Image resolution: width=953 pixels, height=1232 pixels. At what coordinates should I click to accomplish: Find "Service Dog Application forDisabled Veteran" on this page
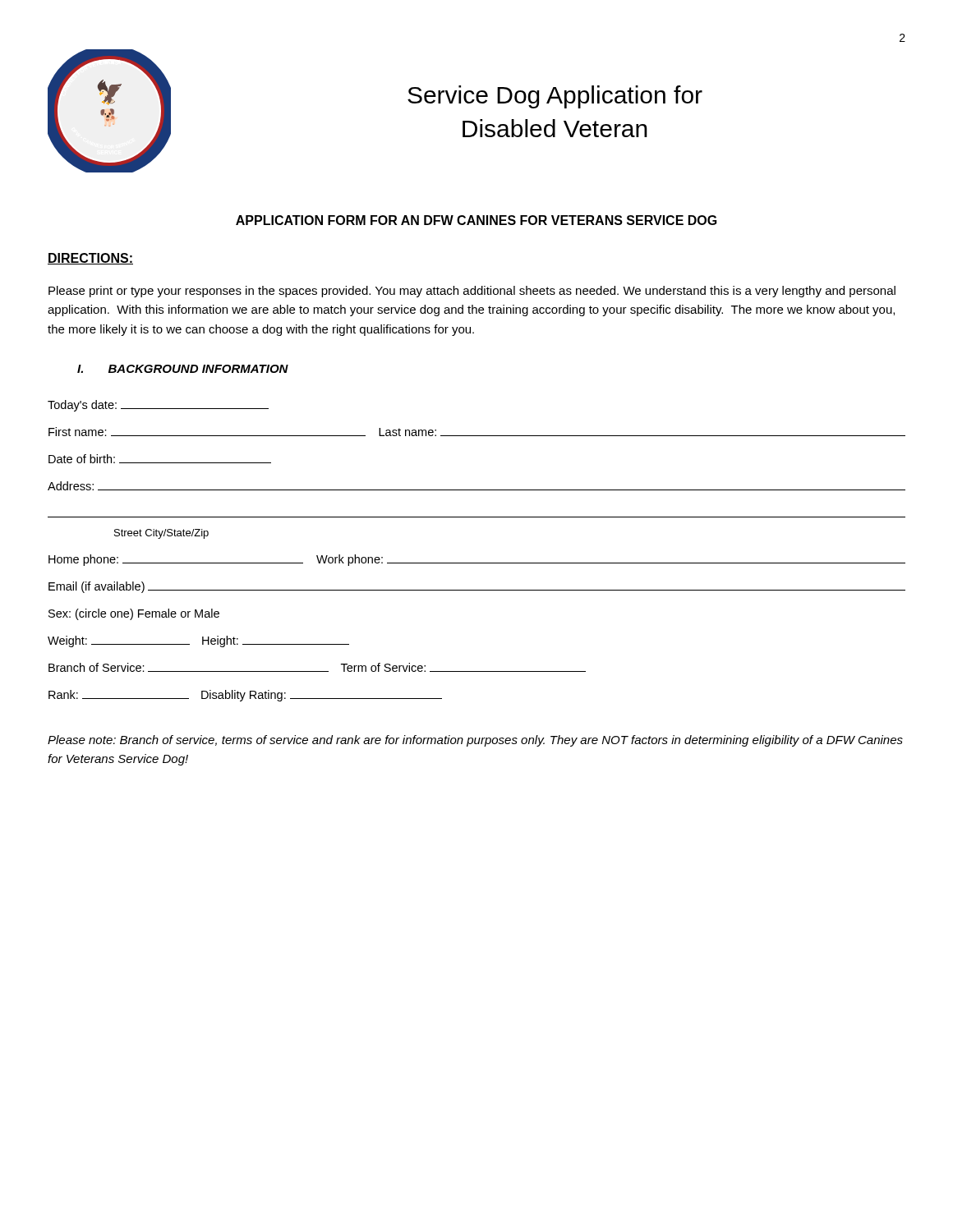click(x=555, y=112)
